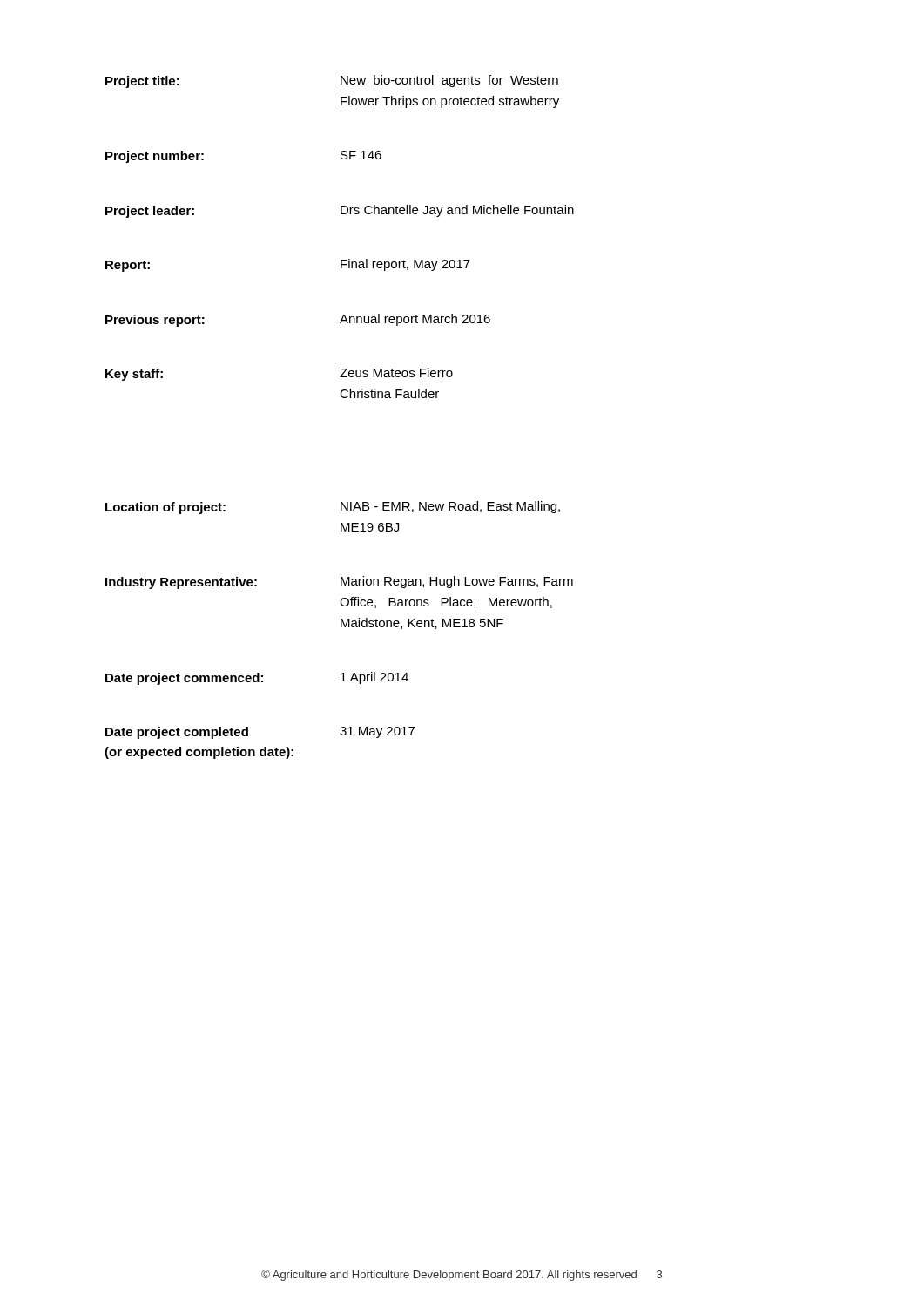Find the block on this page that starts "Previous report: Annual report March"

pyautogui.click(x=471, y=319)
